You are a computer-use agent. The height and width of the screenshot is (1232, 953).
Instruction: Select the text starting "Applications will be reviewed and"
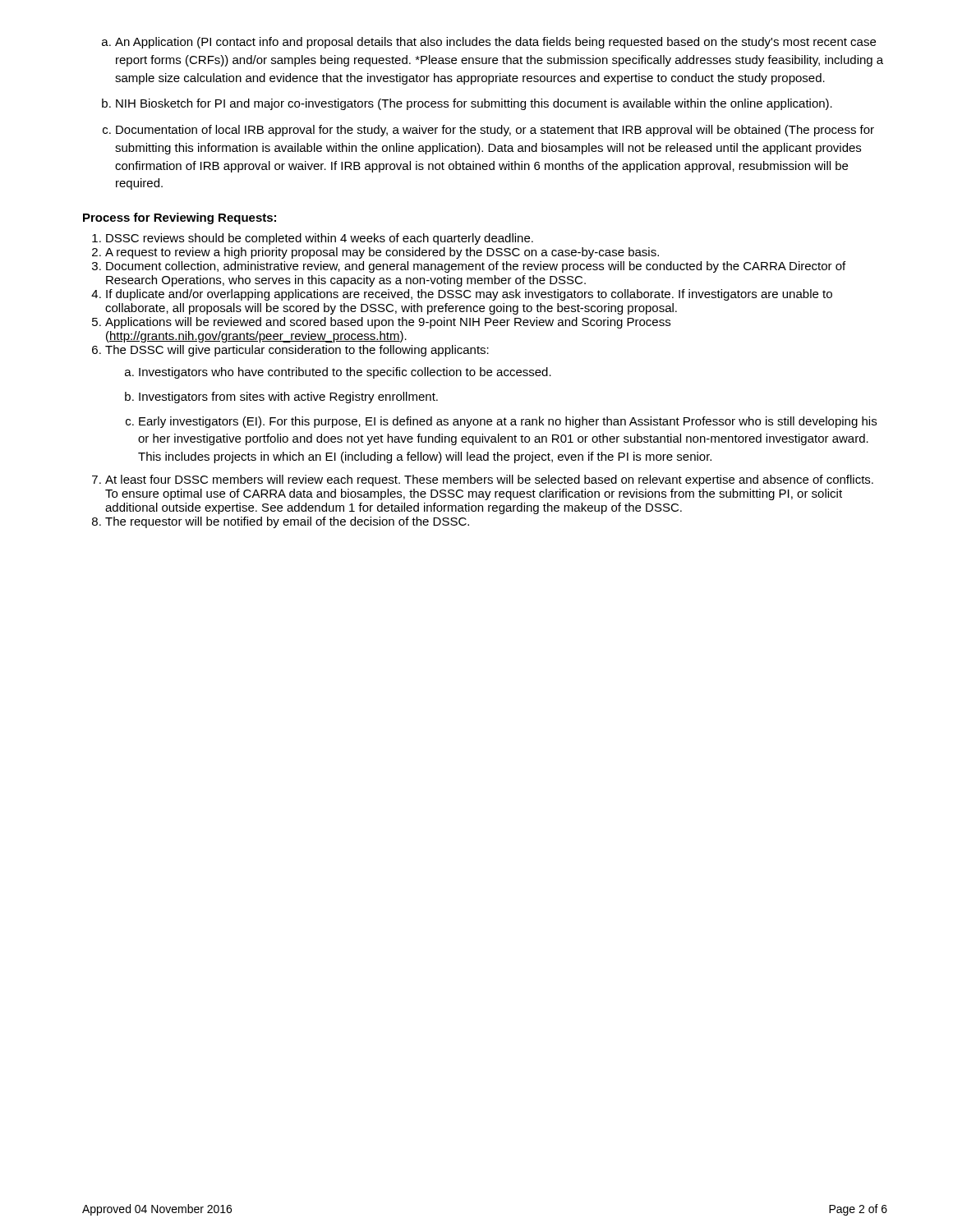(x=496, y=329)
